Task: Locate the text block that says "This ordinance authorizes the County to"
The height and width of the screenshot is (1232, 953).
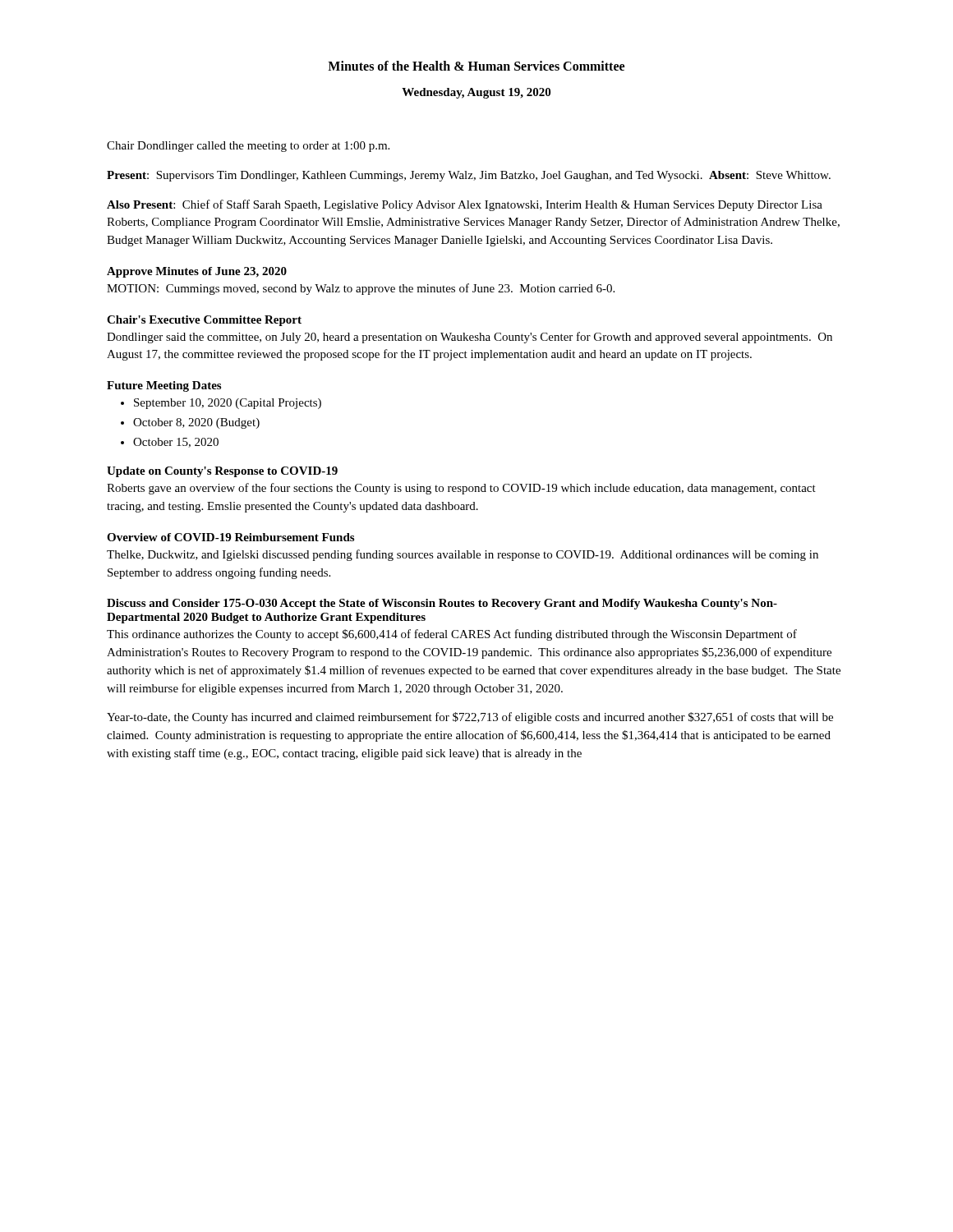Action: click(476, 662)
